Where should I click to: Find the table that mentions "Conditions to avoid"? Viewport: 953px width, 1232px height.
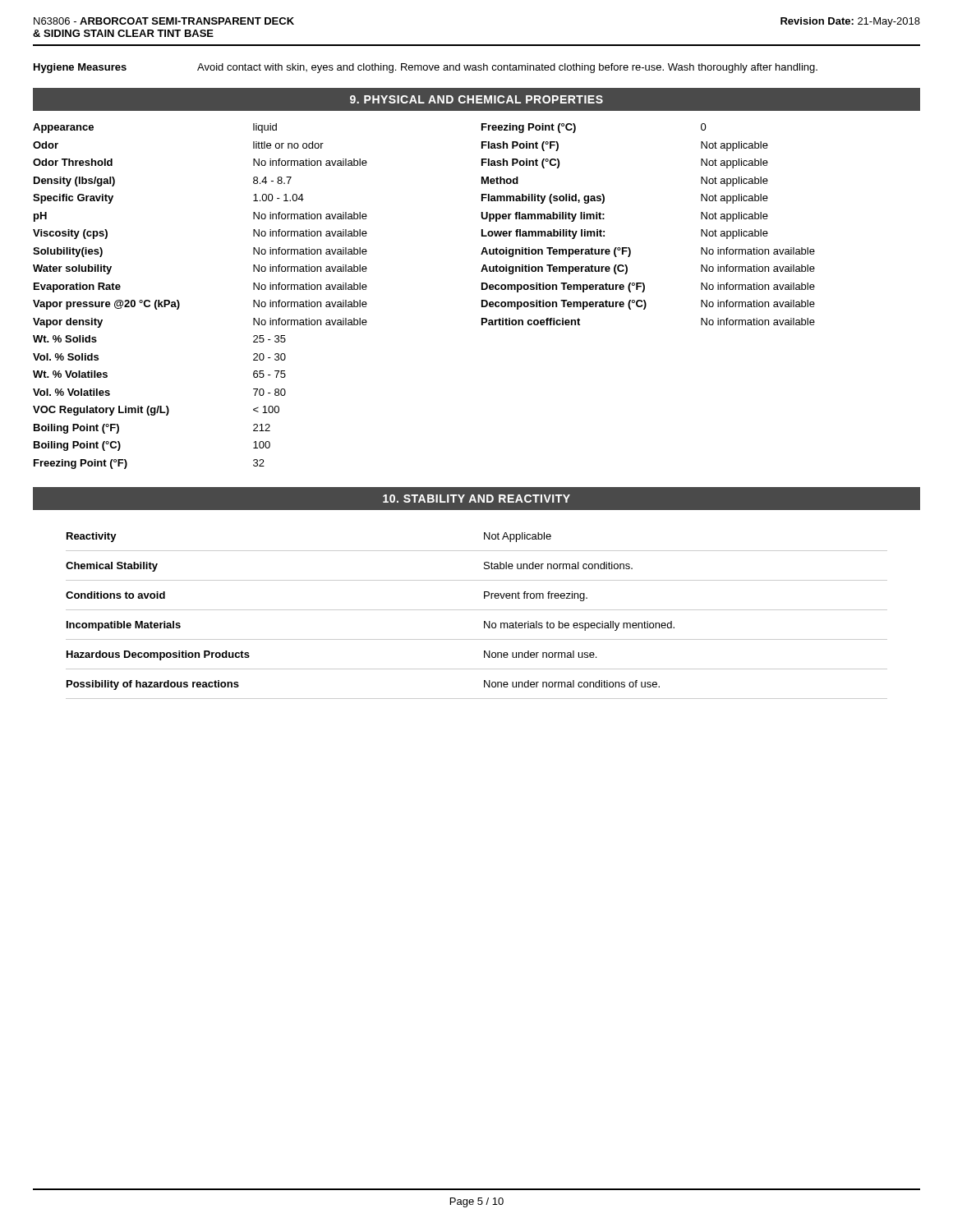point(476,610)
